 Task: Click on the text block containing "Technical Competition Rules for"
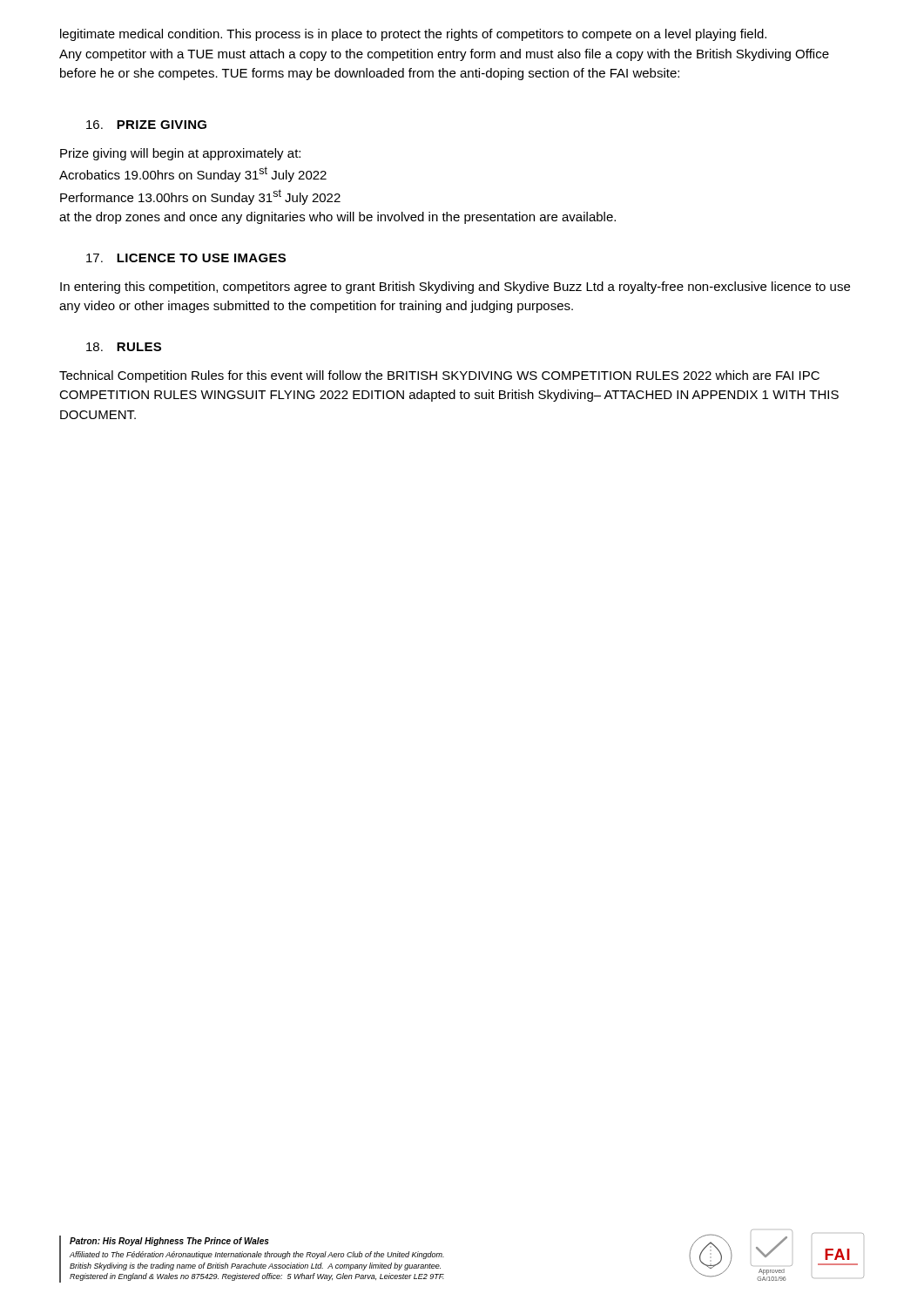(449, 394)
